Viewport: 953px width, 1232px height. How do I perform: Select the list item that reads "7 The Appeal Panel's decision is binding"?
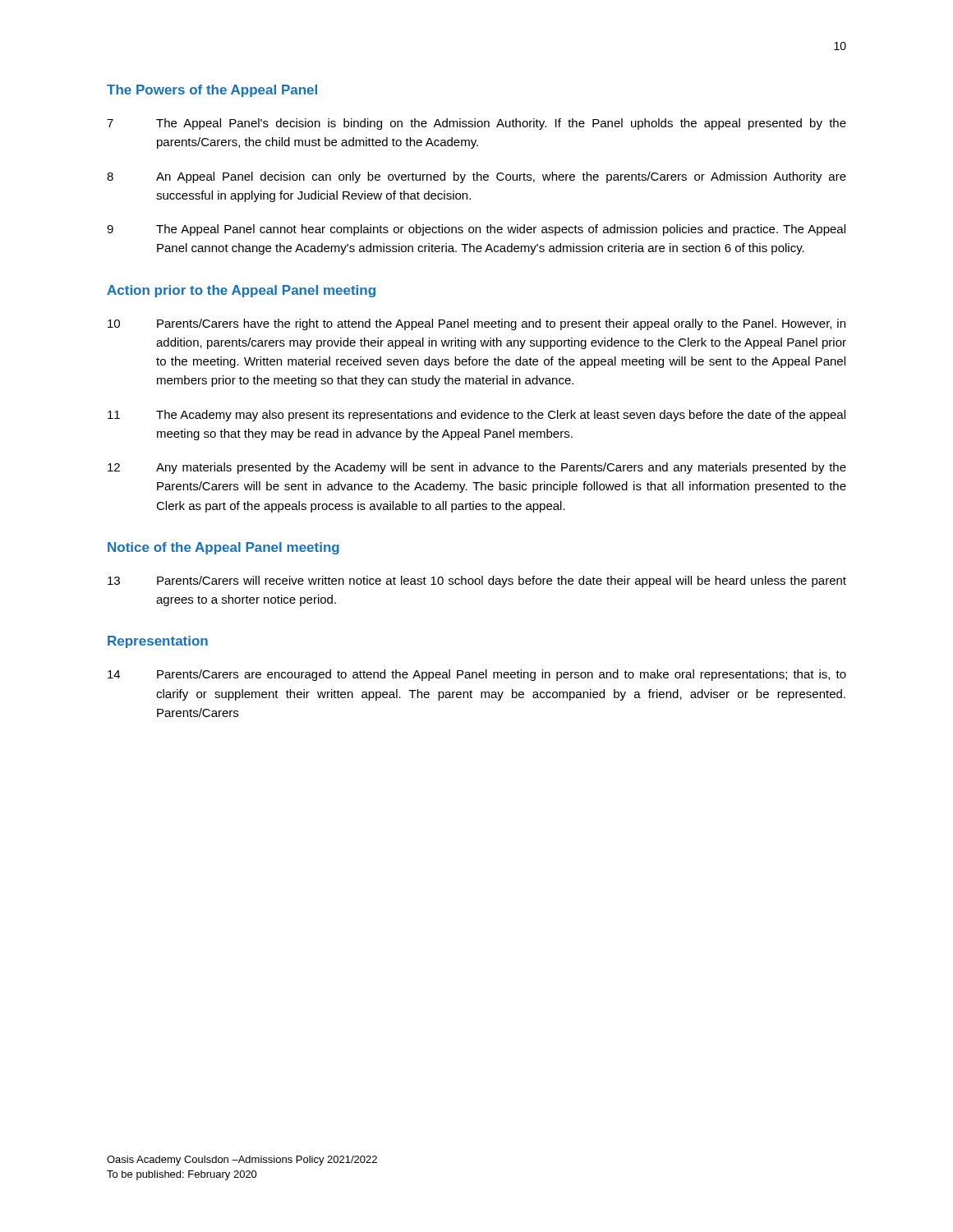[476, 132]
